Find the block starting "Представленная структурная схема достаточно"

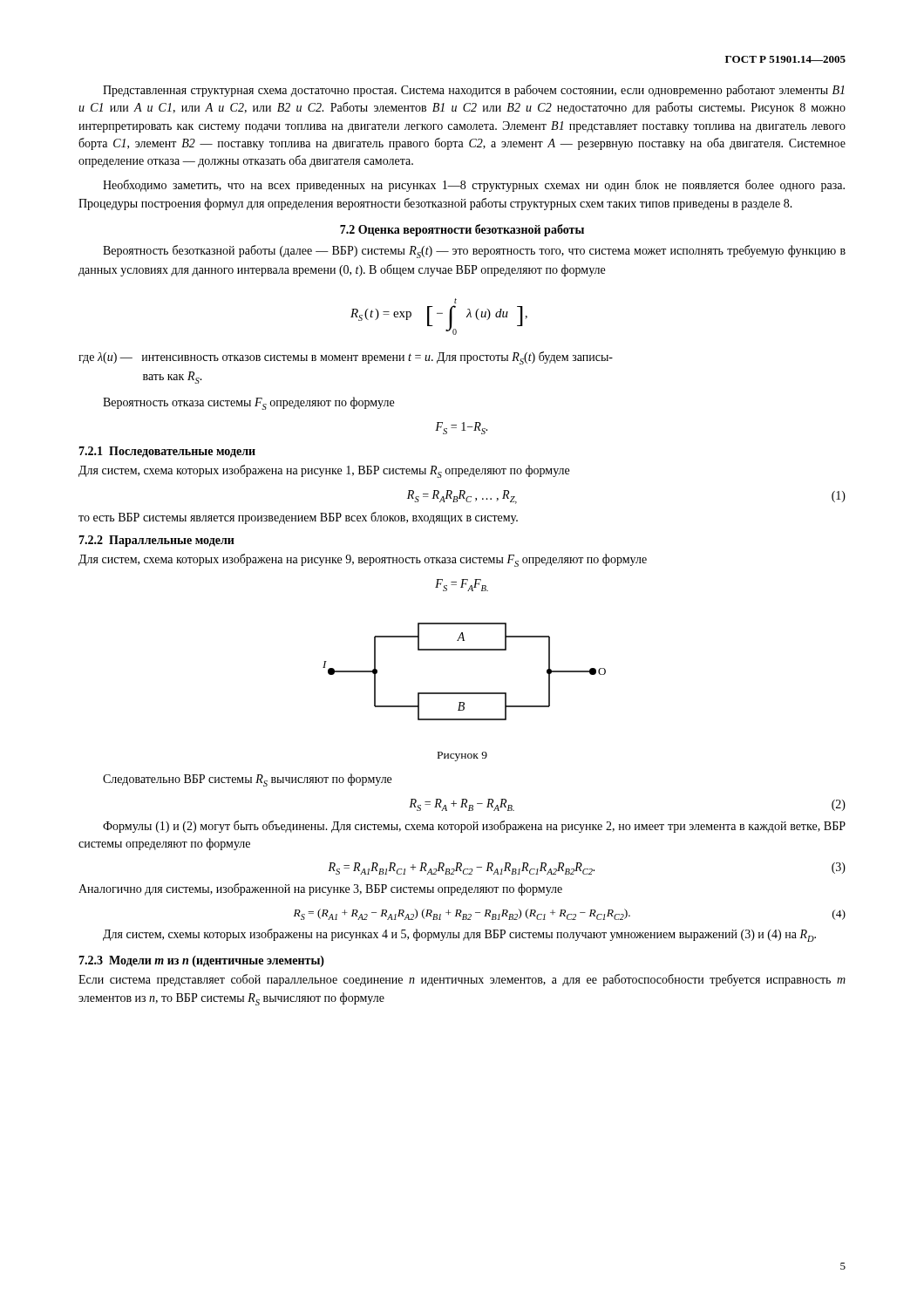click(462, 126)
